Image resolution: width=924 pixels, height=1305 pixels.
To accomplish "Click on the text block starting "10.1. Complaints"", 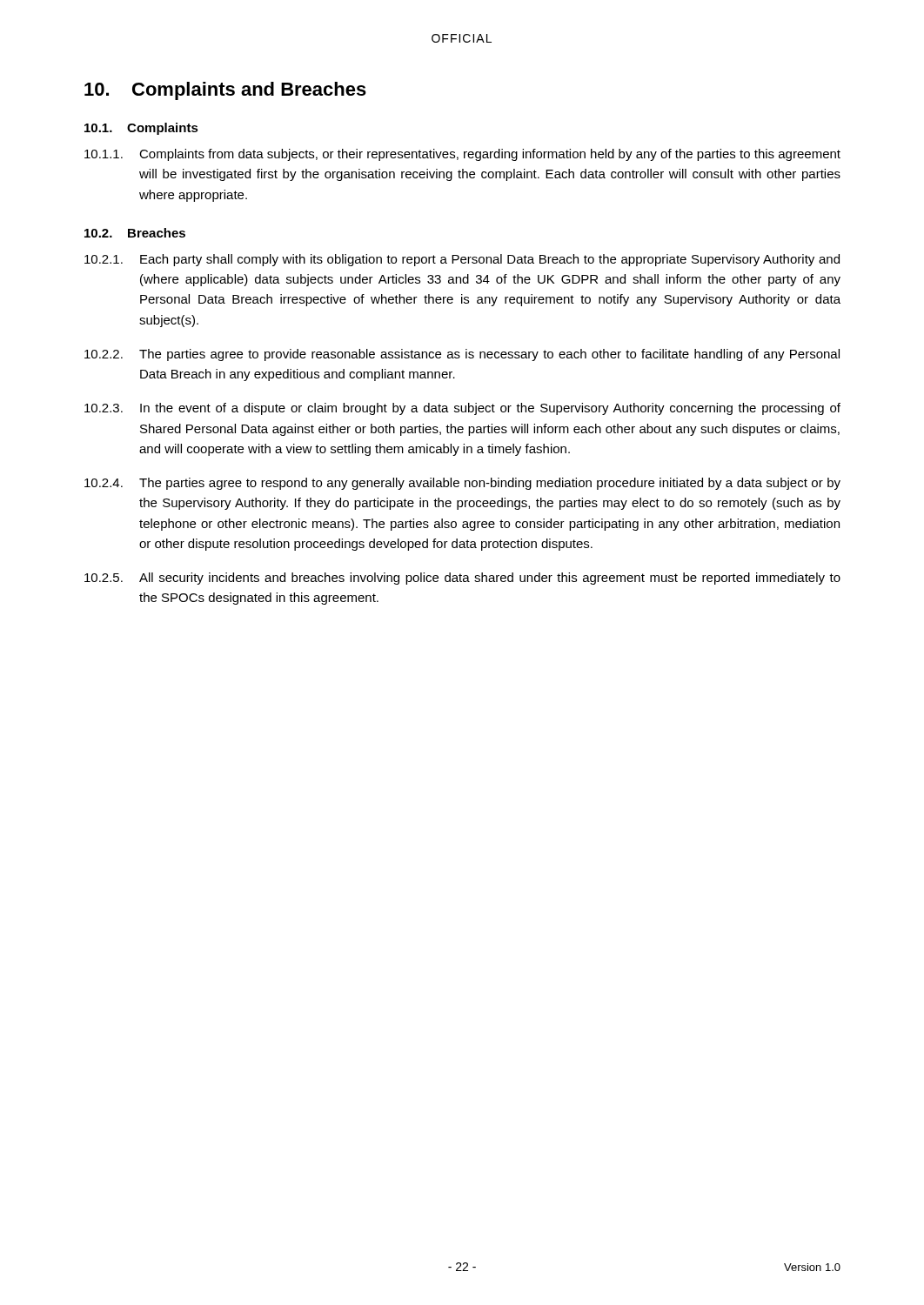I will (141, 127).
